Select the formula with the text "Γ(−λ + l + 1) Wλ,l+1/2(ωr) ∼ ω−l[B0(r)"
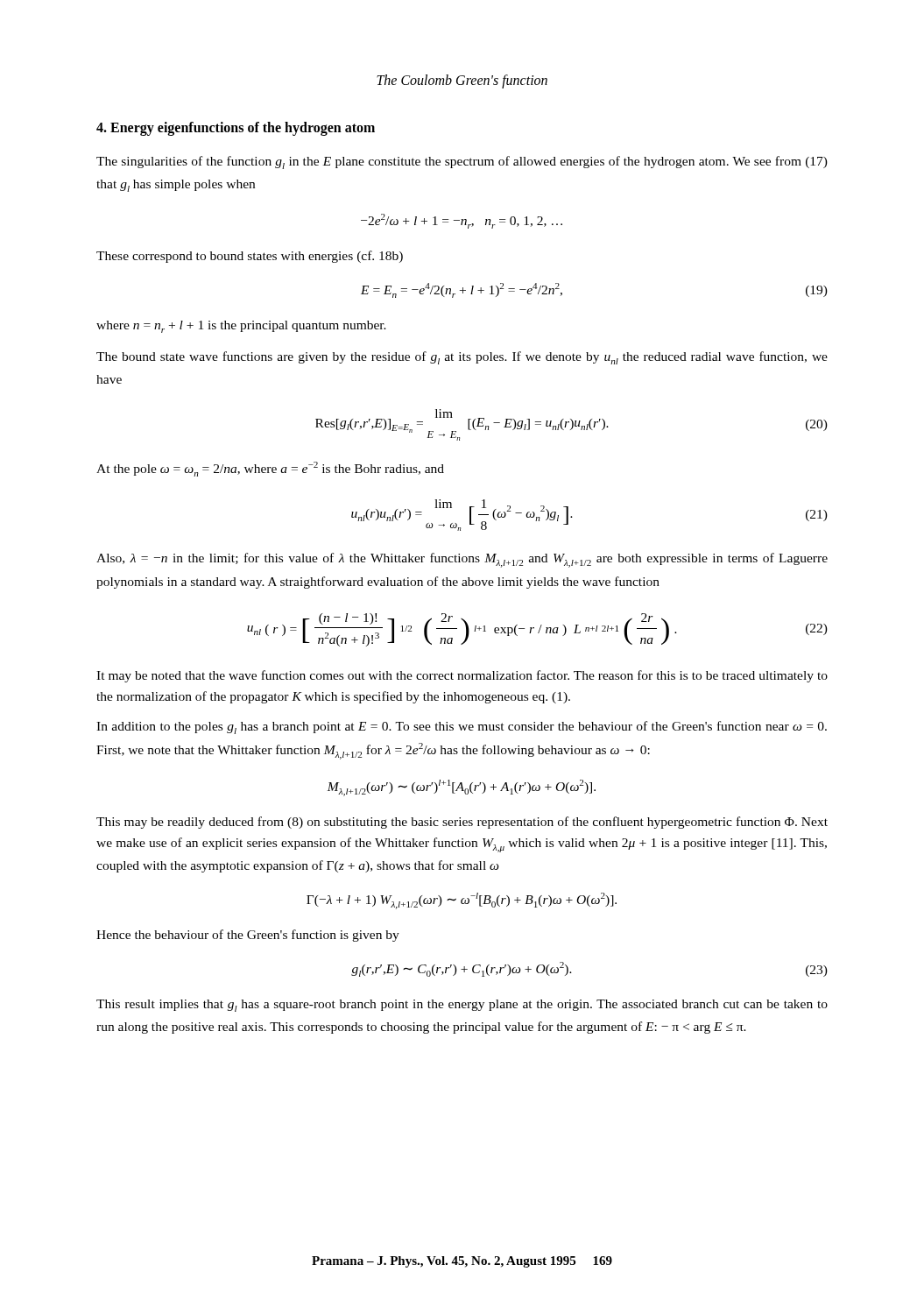The width and height of the screenshot is (924, 1314). (x=462, y=900)
